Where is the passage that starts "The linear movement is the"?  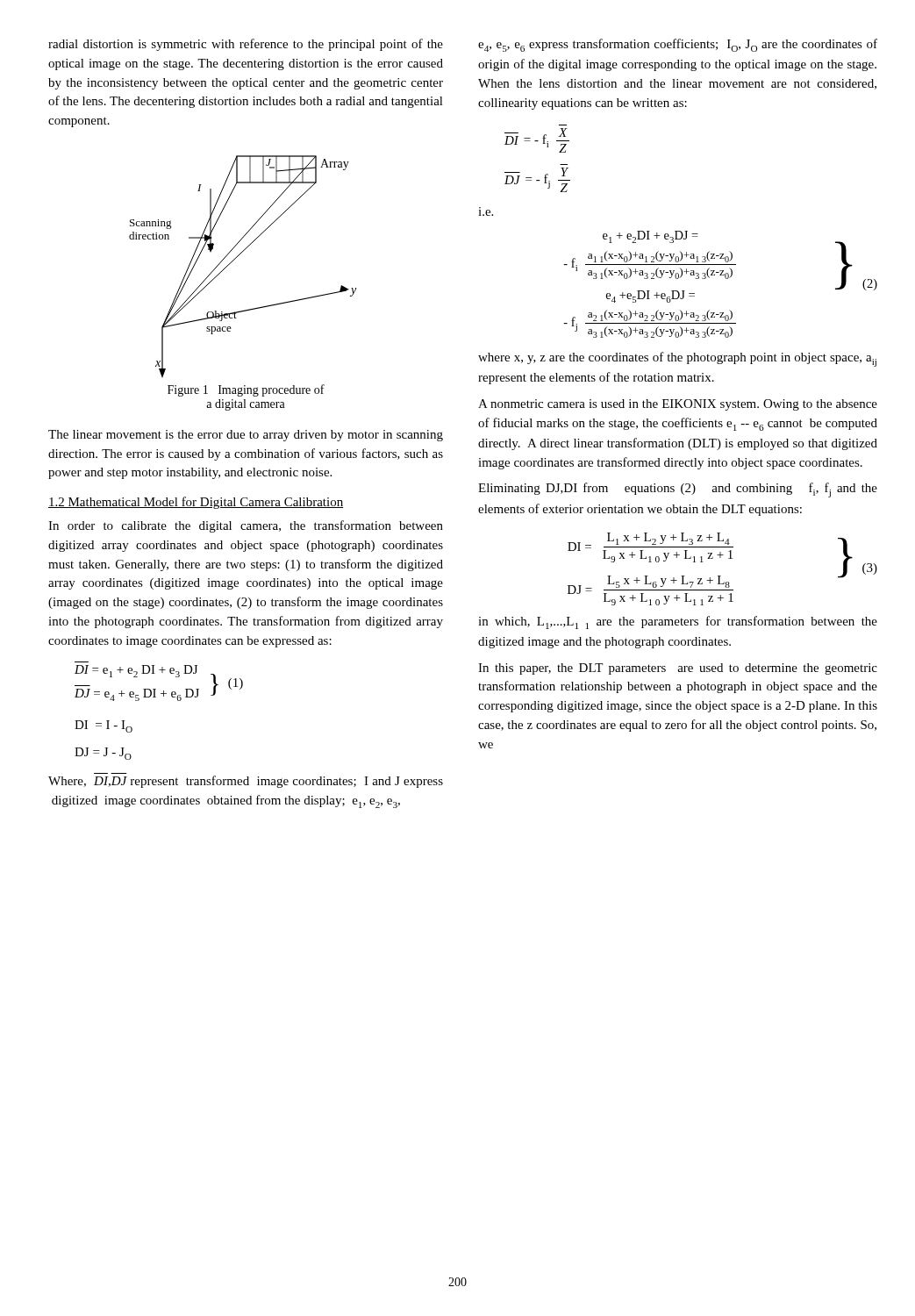coord(246,454)
